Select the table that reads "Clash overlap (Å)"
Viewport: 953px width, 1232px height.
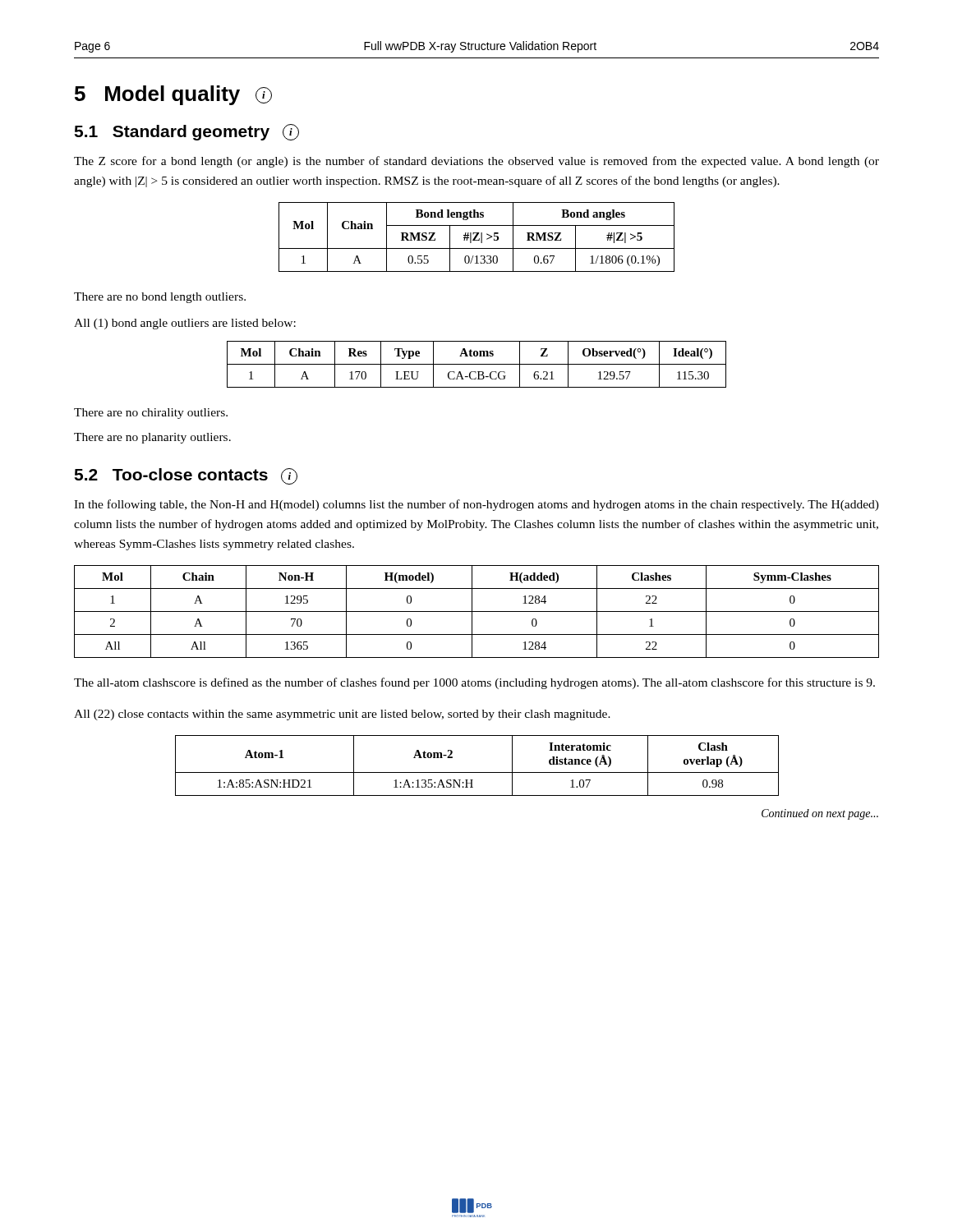coord(476,766)
